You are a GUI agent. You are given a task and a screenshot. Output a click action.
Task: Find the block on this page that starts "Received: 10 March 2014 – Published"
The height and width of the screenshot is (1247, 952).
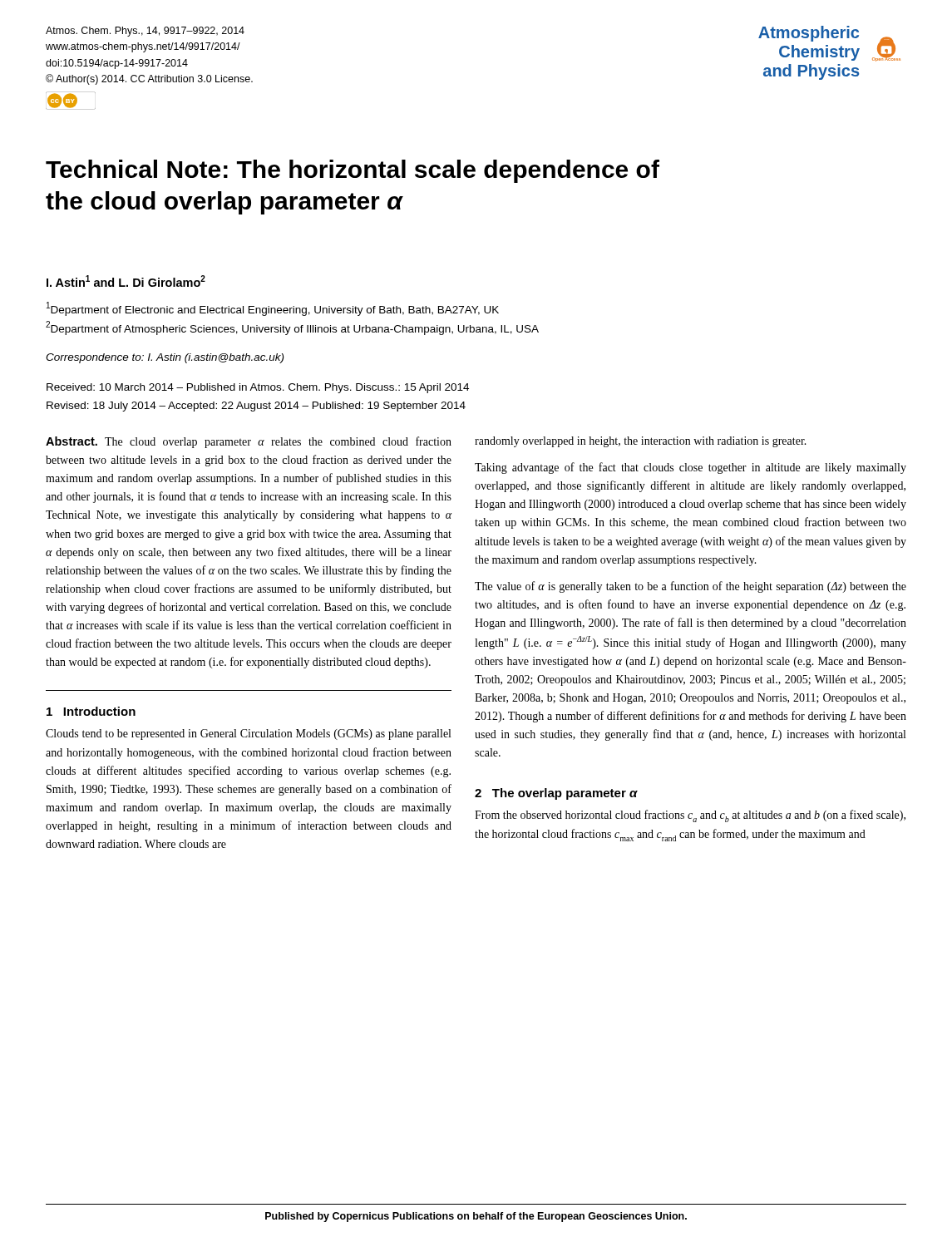click(x=258, y=396)
